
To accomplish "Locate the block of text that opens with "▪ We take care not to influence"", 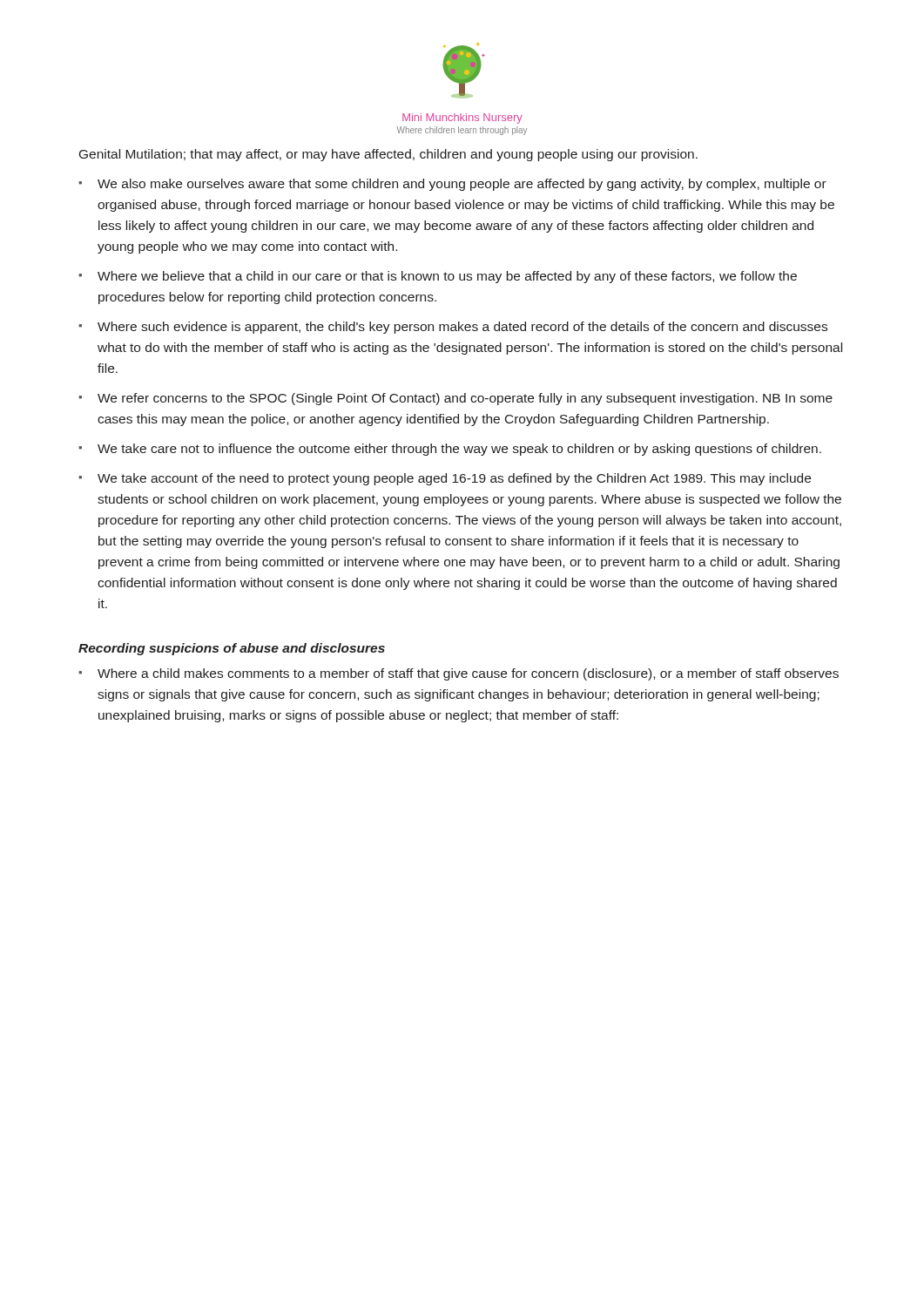I will [x=462, y=449].
